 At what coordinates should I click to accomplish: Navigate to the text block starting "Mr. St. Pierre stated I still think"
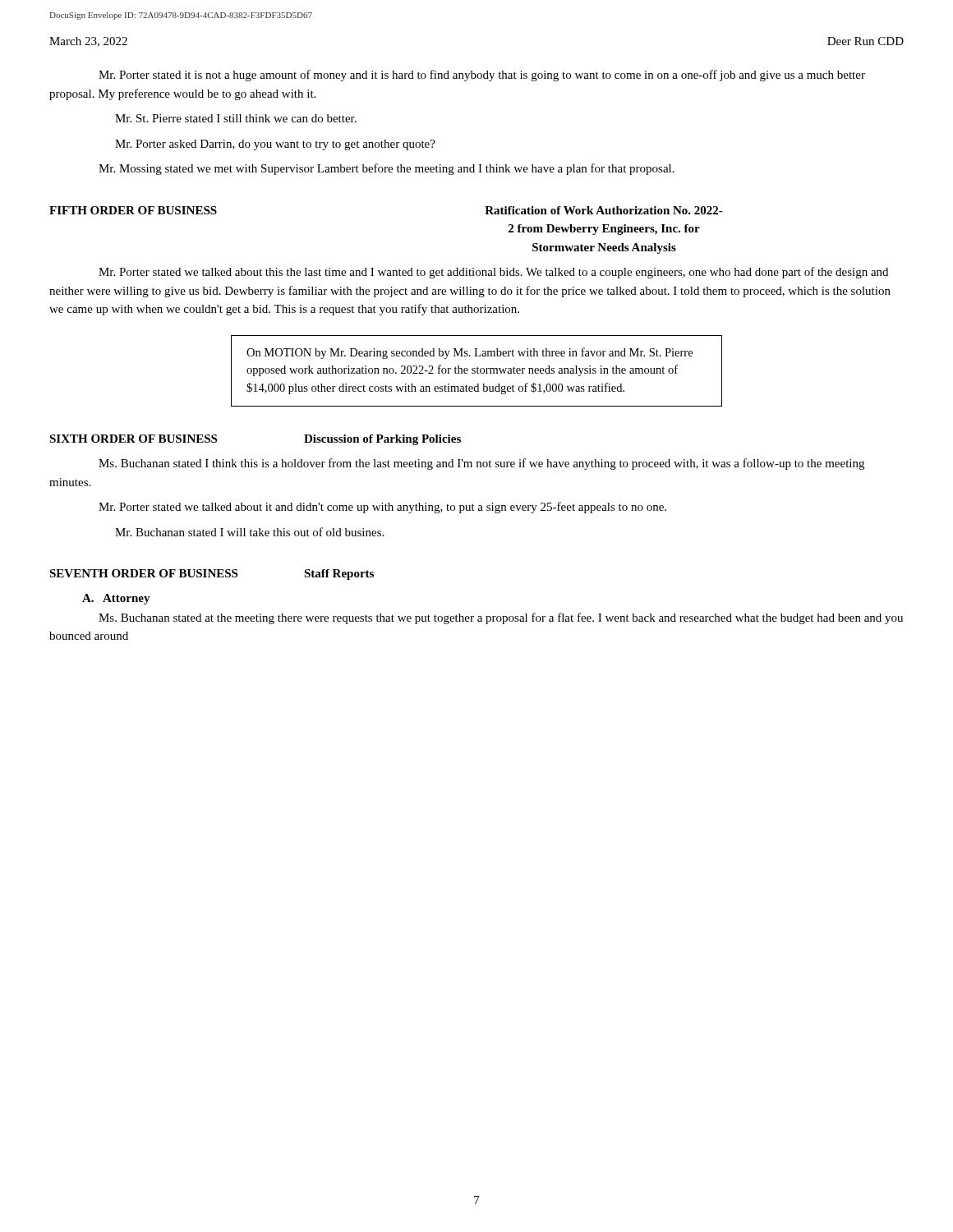click(236, 118)
